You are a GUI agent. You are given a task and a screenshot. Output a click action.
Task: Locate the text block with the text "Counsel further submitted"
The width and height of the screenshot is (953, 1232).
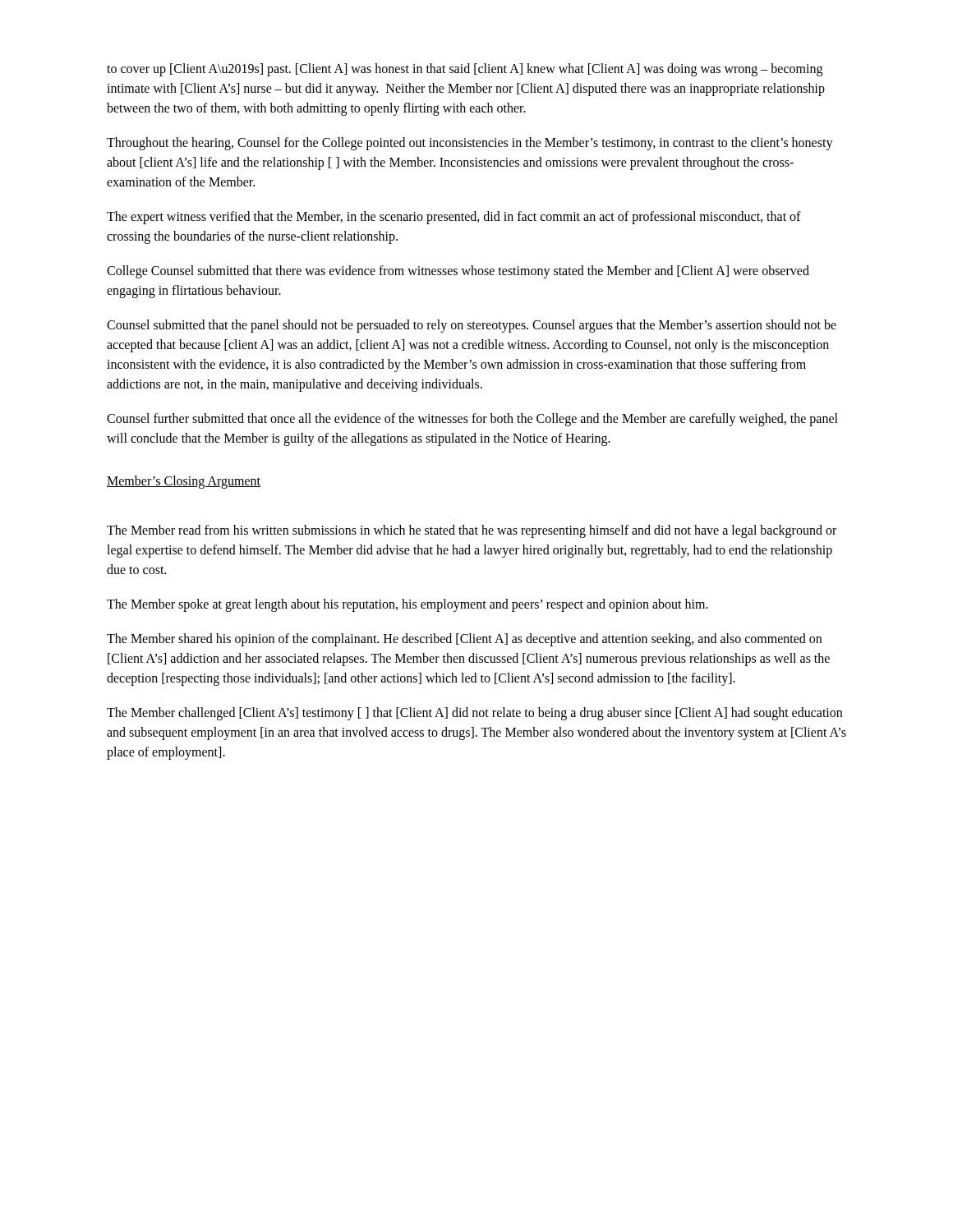tap(472, 428)
